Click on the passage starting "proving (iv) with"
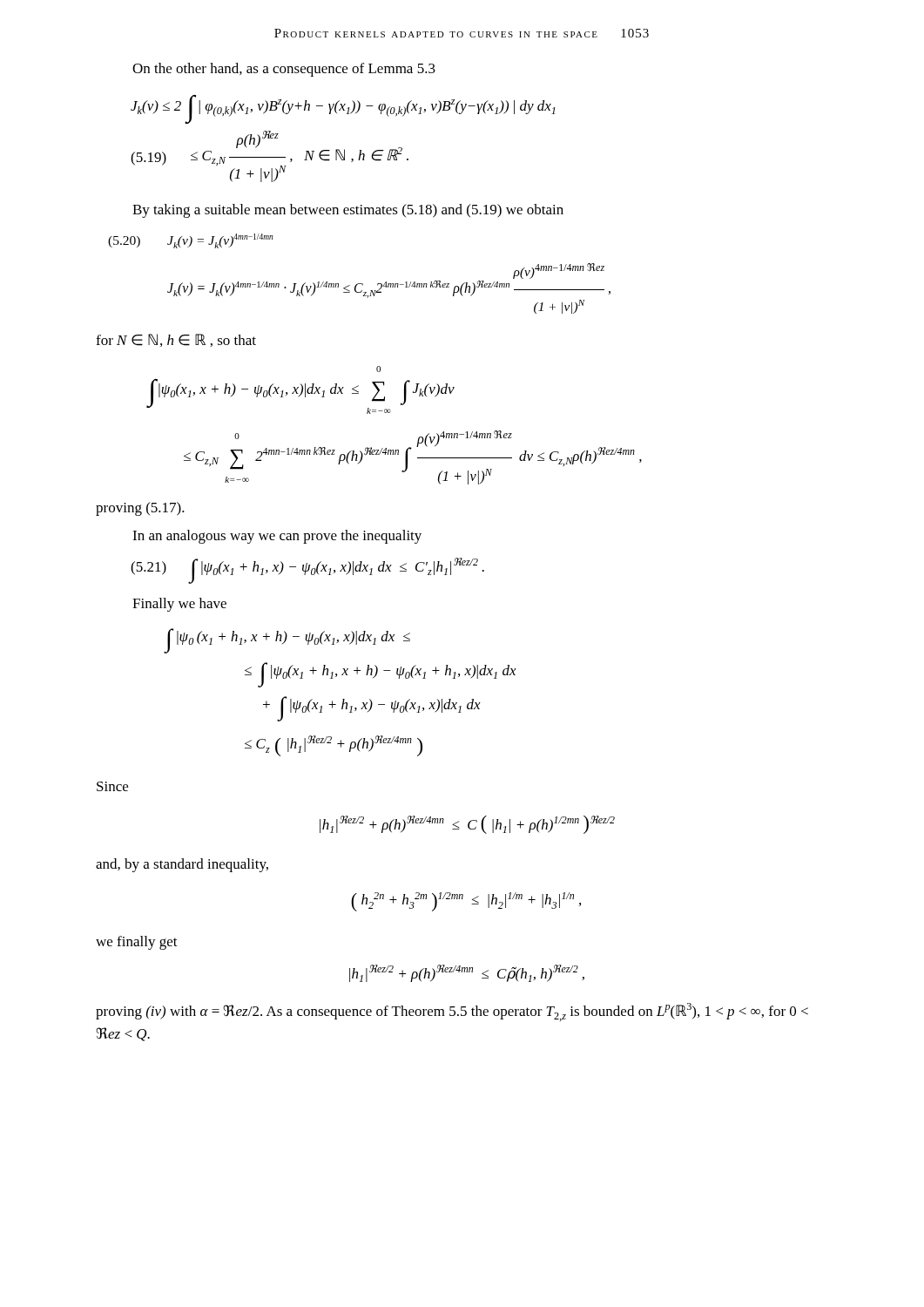924x1307 pixels. [452, 1022]
